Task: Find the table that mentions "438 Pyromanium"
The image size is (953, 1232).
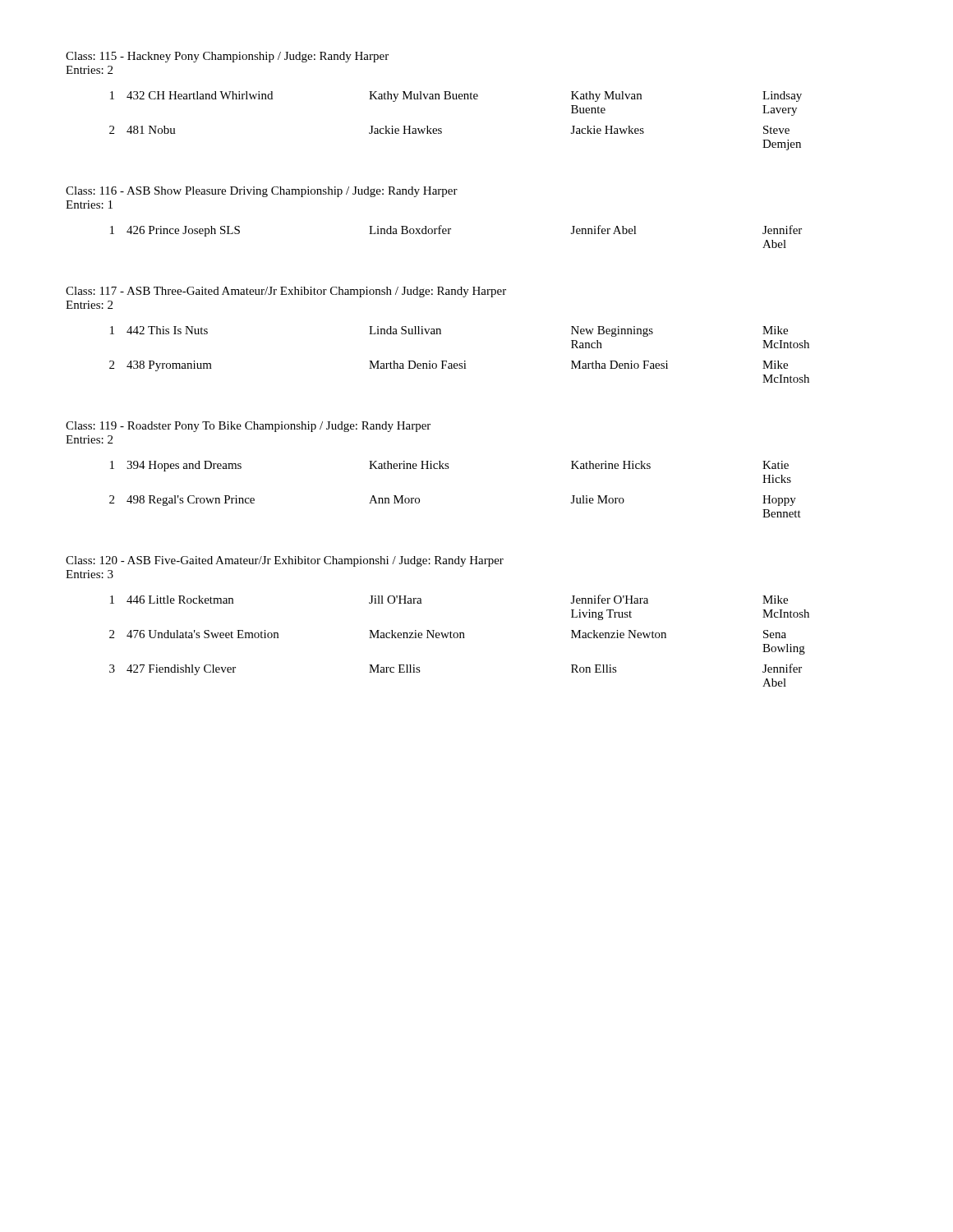Action: [x=476, y=355]
